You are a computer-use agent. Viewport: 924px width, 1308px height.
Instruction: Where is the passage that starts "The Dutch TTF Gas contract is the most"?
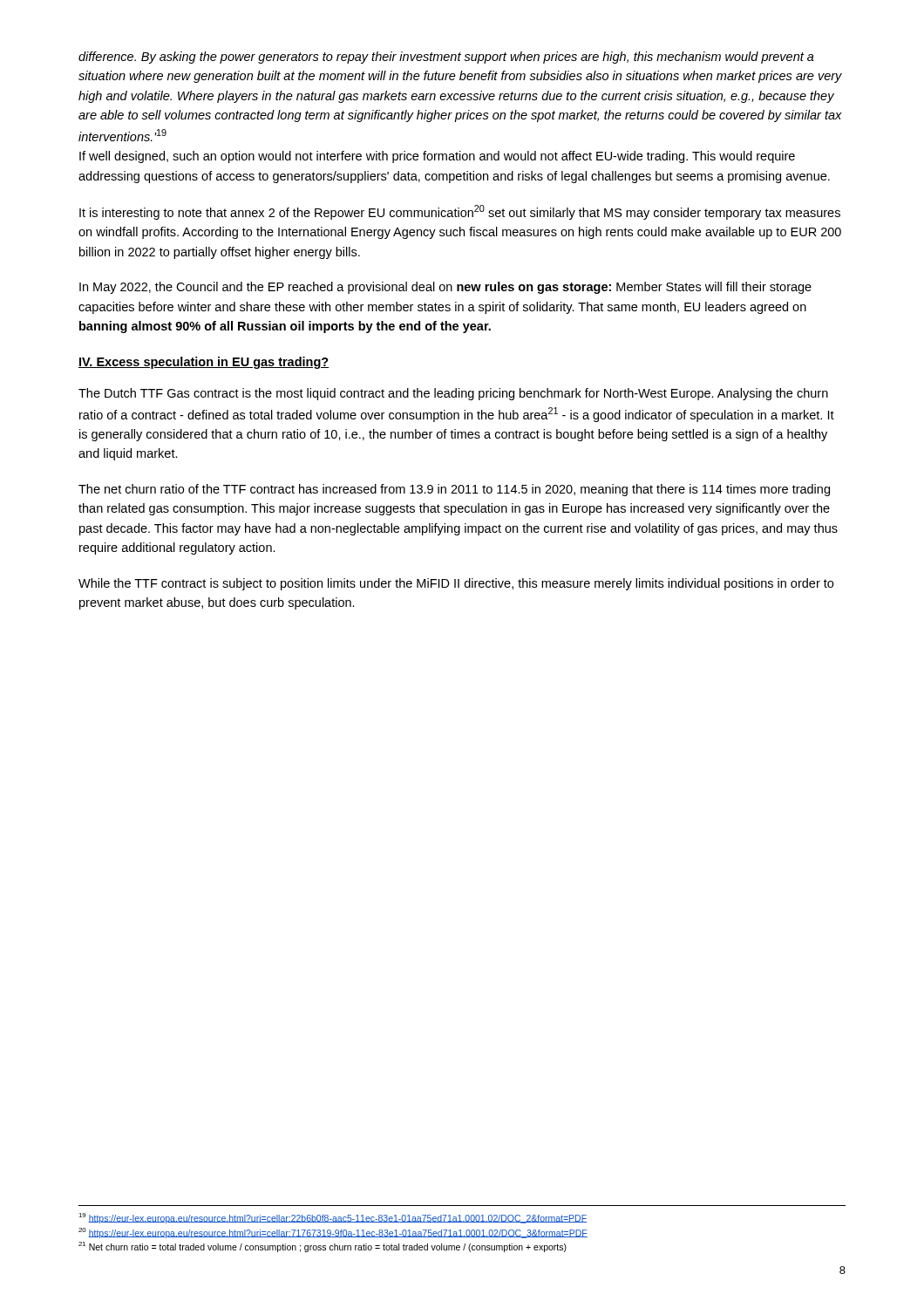[x=456, y=424]
